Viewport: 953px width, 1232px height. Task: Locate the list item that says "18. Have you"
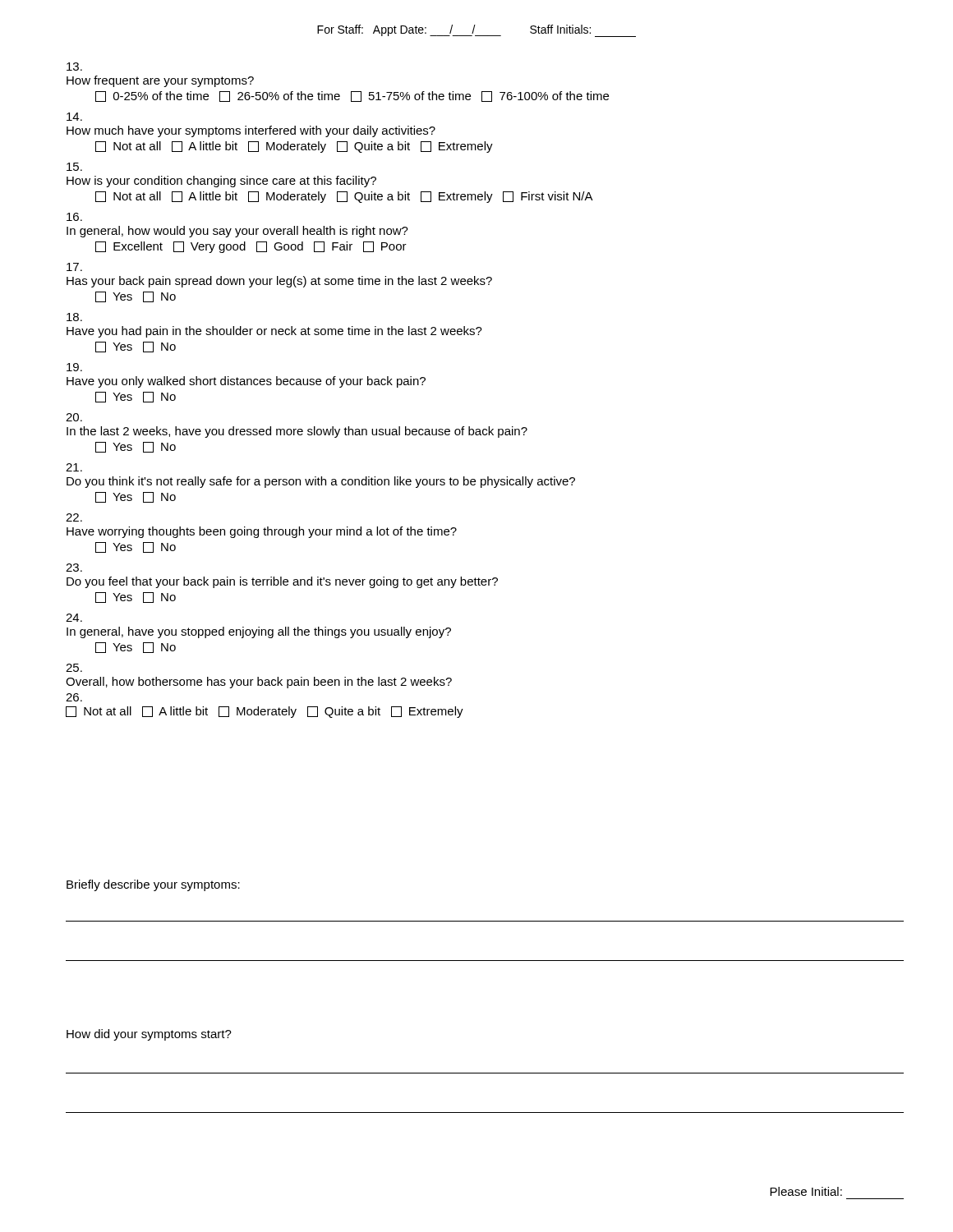pos(485,331)
